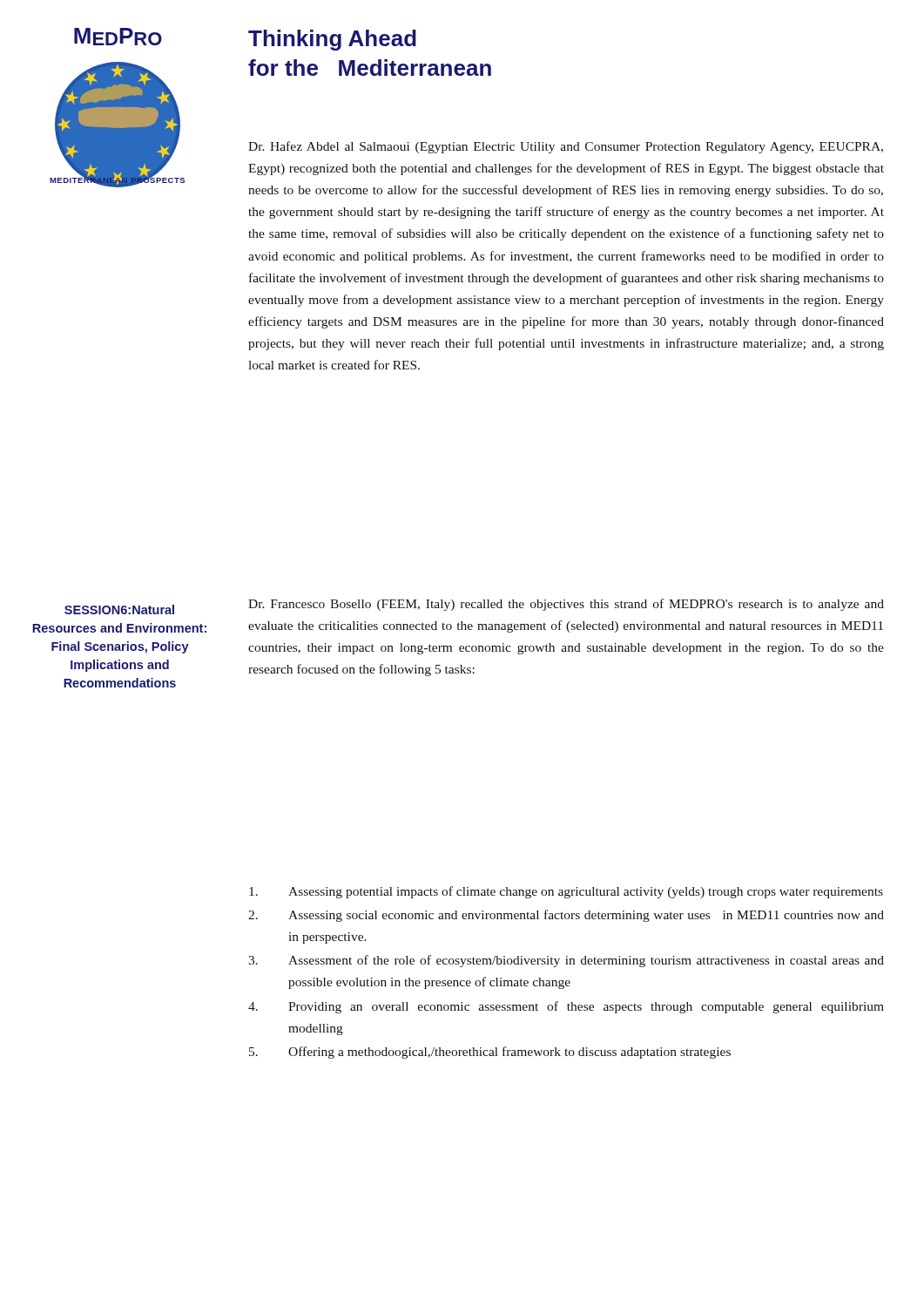Image resolution: width=924 pixels, height=1307 pixels.
Task: Navigate to the region starting "Dr. Francesco Bosello (FEEM, Italy)"
Action: click(x=566, y=636)
